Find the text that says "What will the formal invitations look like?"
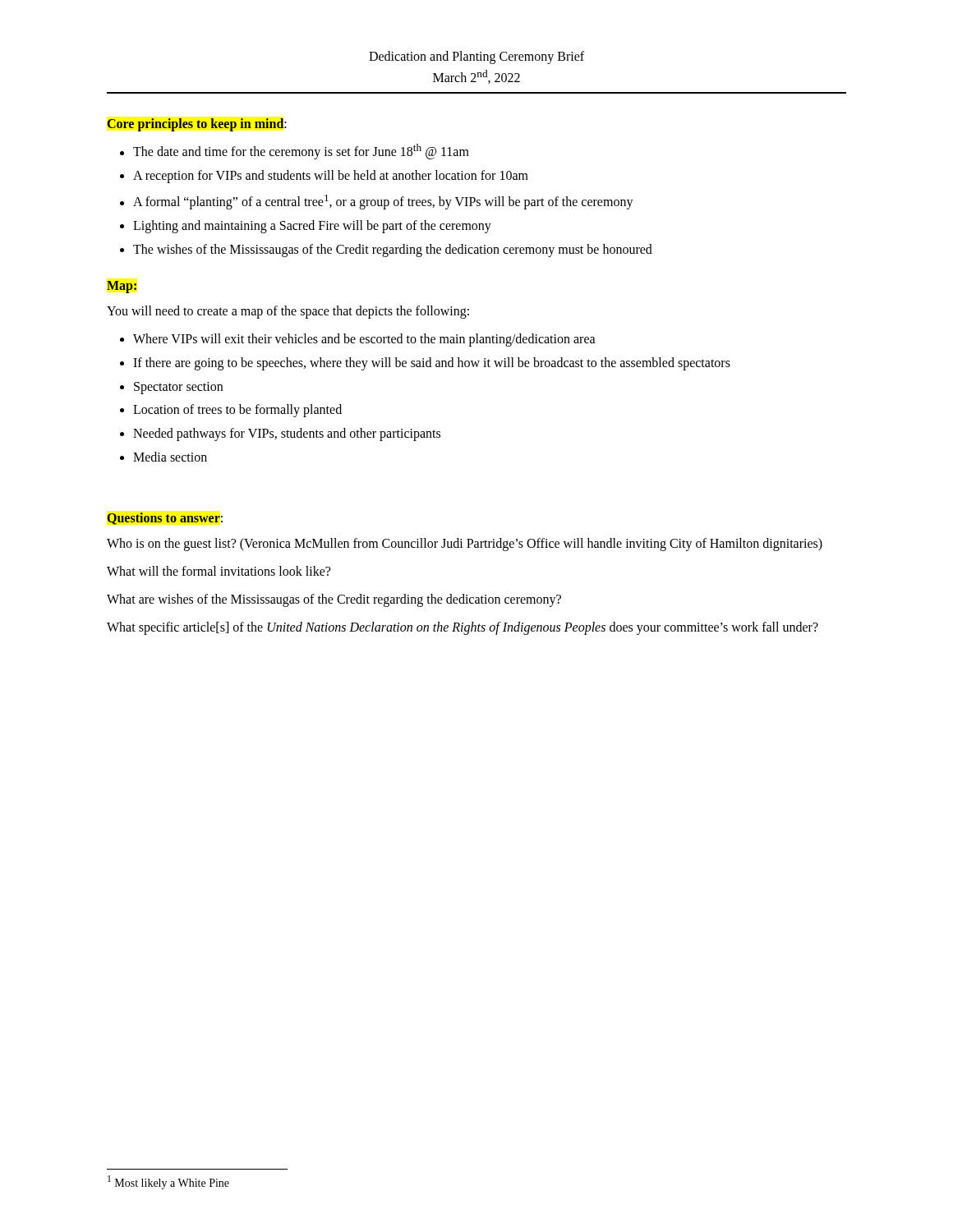This screenshot has height=1232, width=953. (219, 571)
